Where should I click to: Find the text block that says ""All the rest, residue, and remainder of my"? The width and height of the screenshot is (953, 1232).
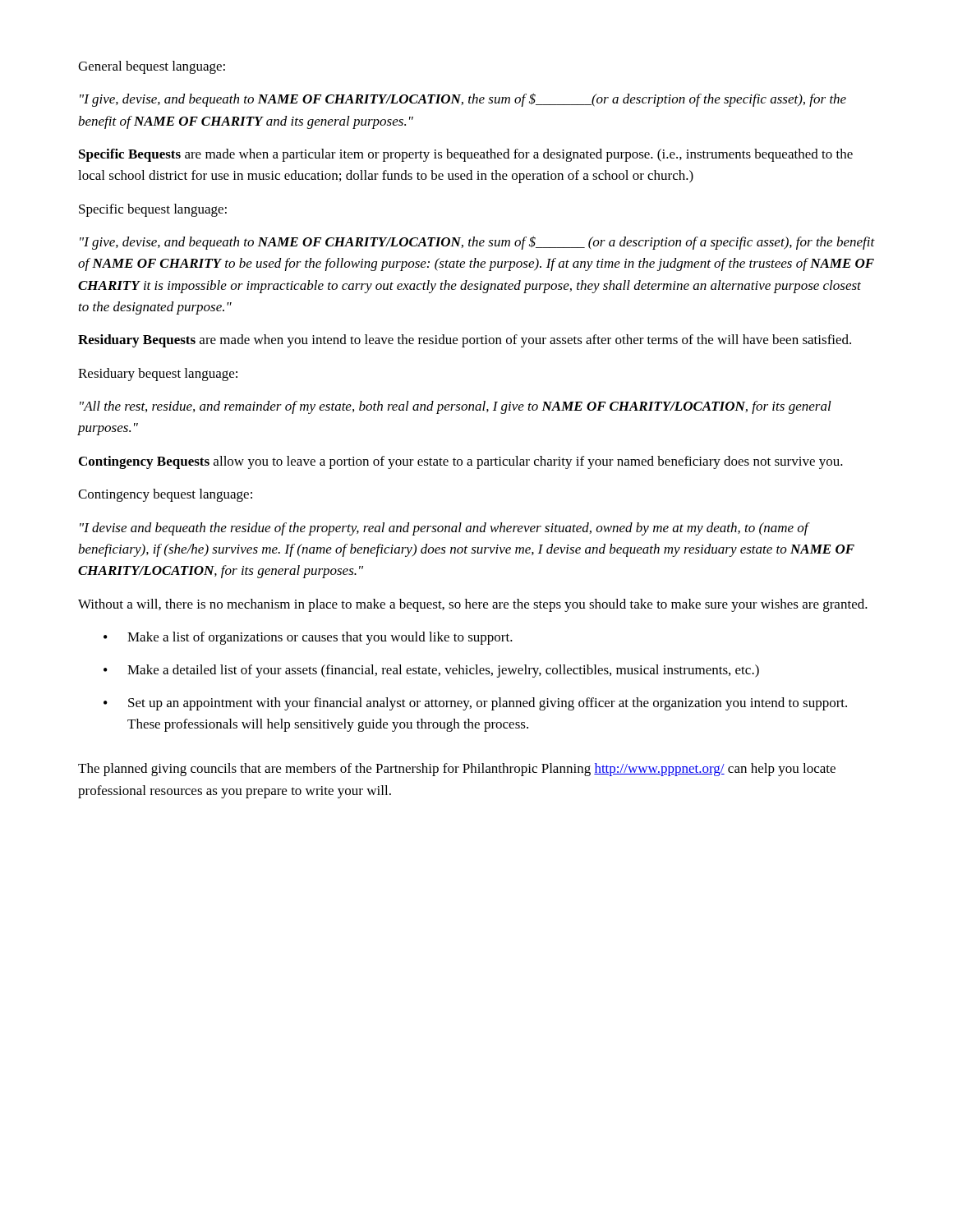pos(455,417)
